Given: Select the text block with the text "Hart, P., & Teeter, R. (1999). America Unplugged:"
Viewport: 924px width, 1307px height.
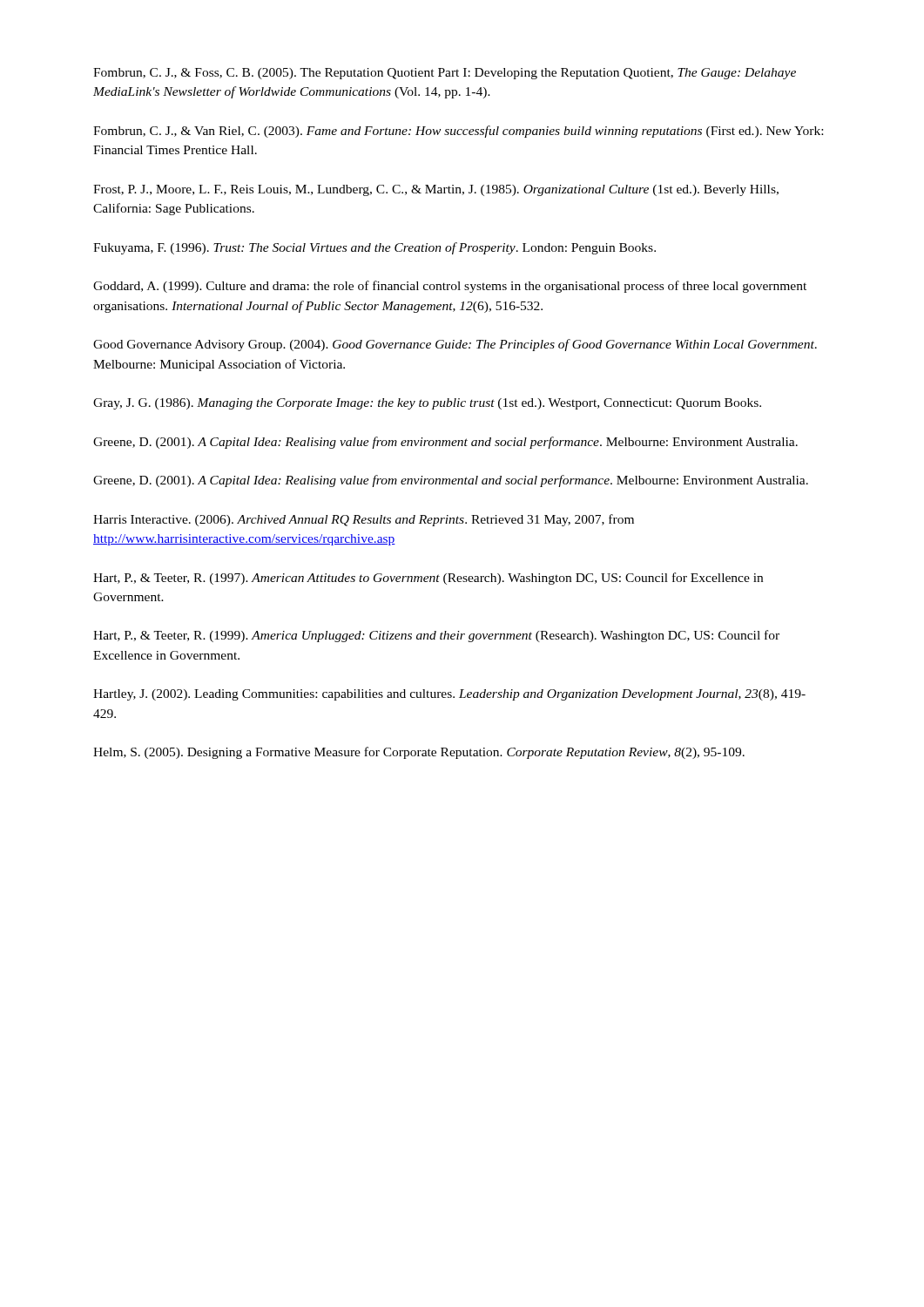Looking at the screenshot, I should 436,645.
